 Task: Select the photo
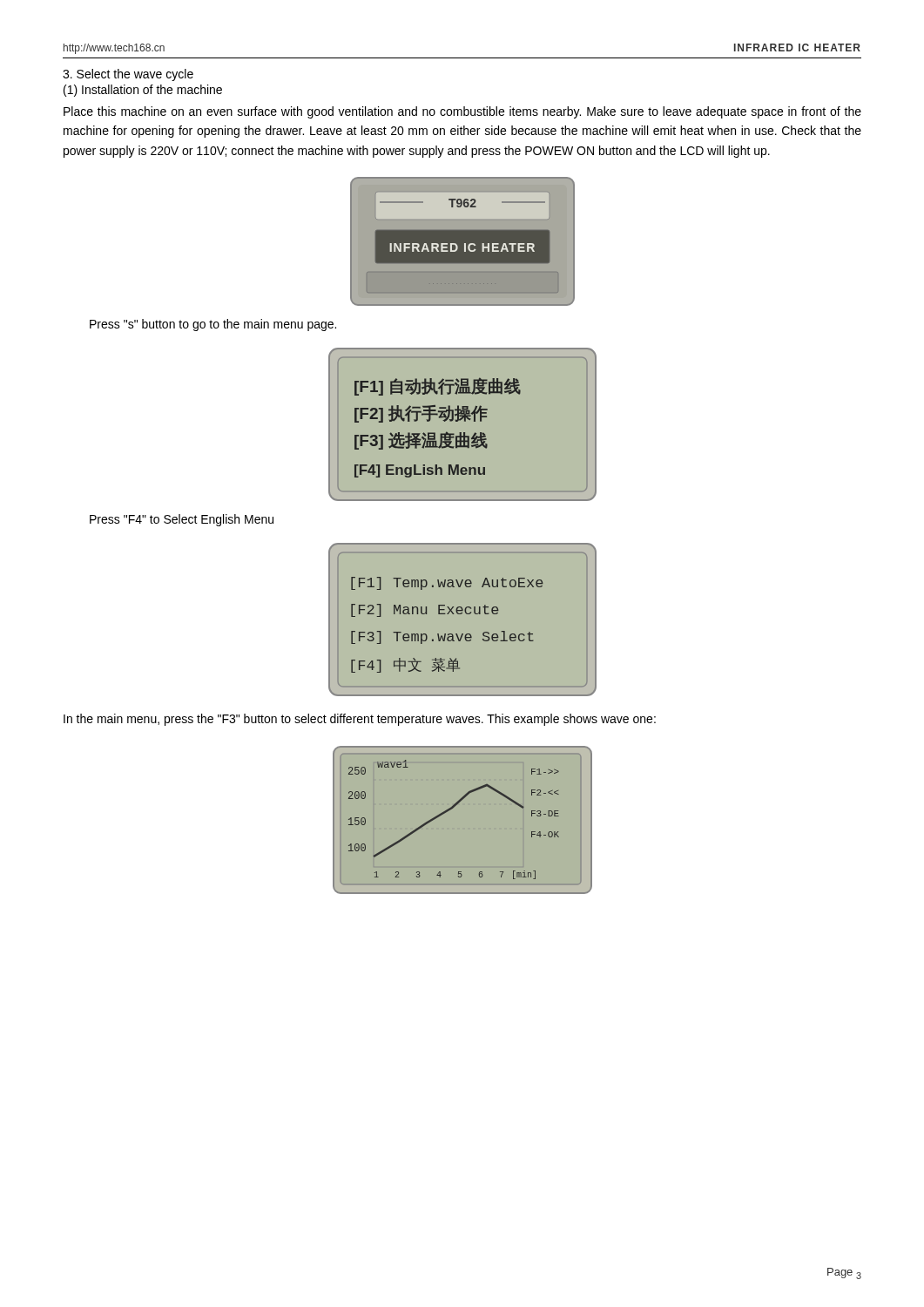click(462, 242)
